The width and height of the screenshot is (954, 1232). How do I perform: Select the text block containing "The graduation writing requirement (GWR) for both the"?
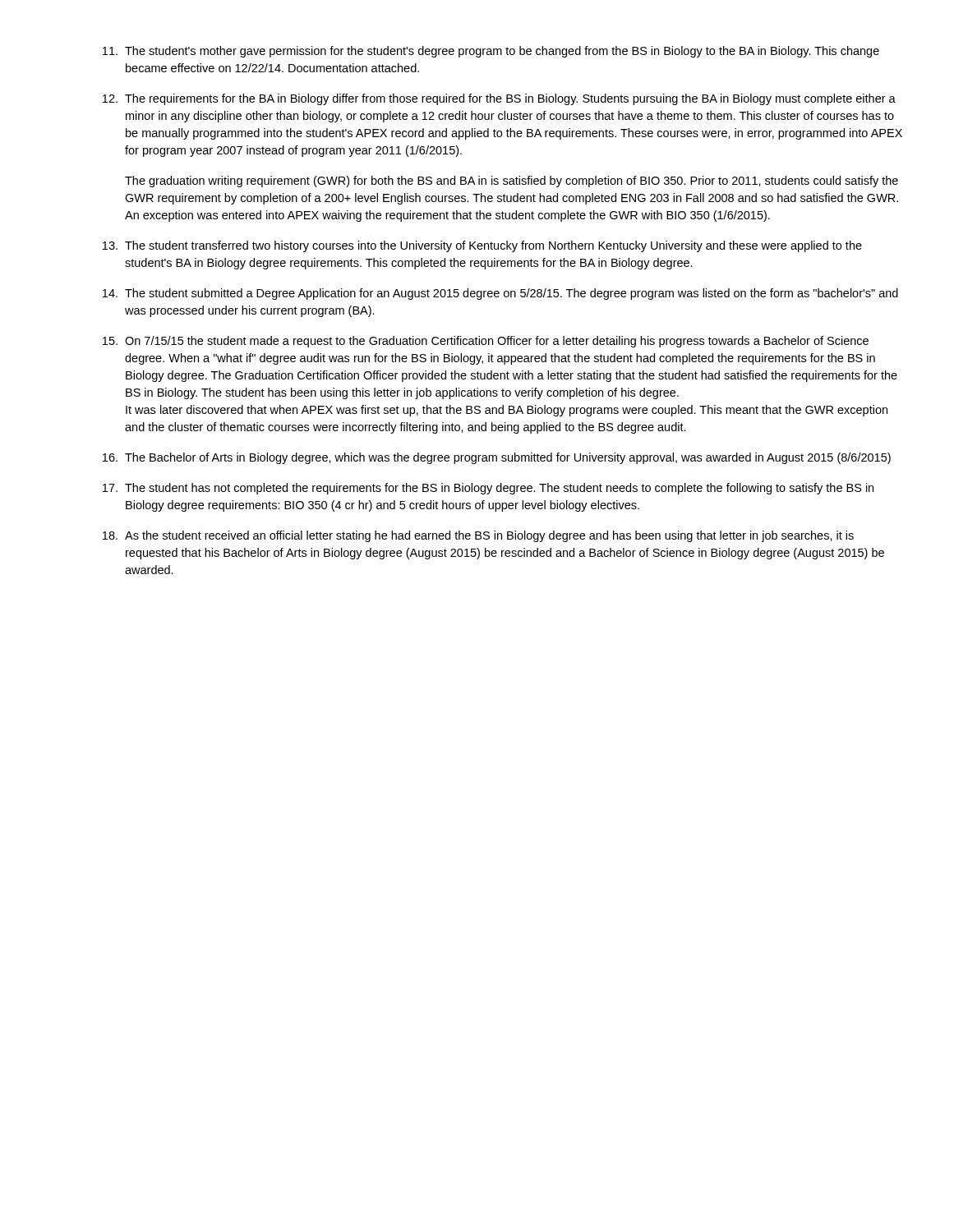(x=512, y=198)
